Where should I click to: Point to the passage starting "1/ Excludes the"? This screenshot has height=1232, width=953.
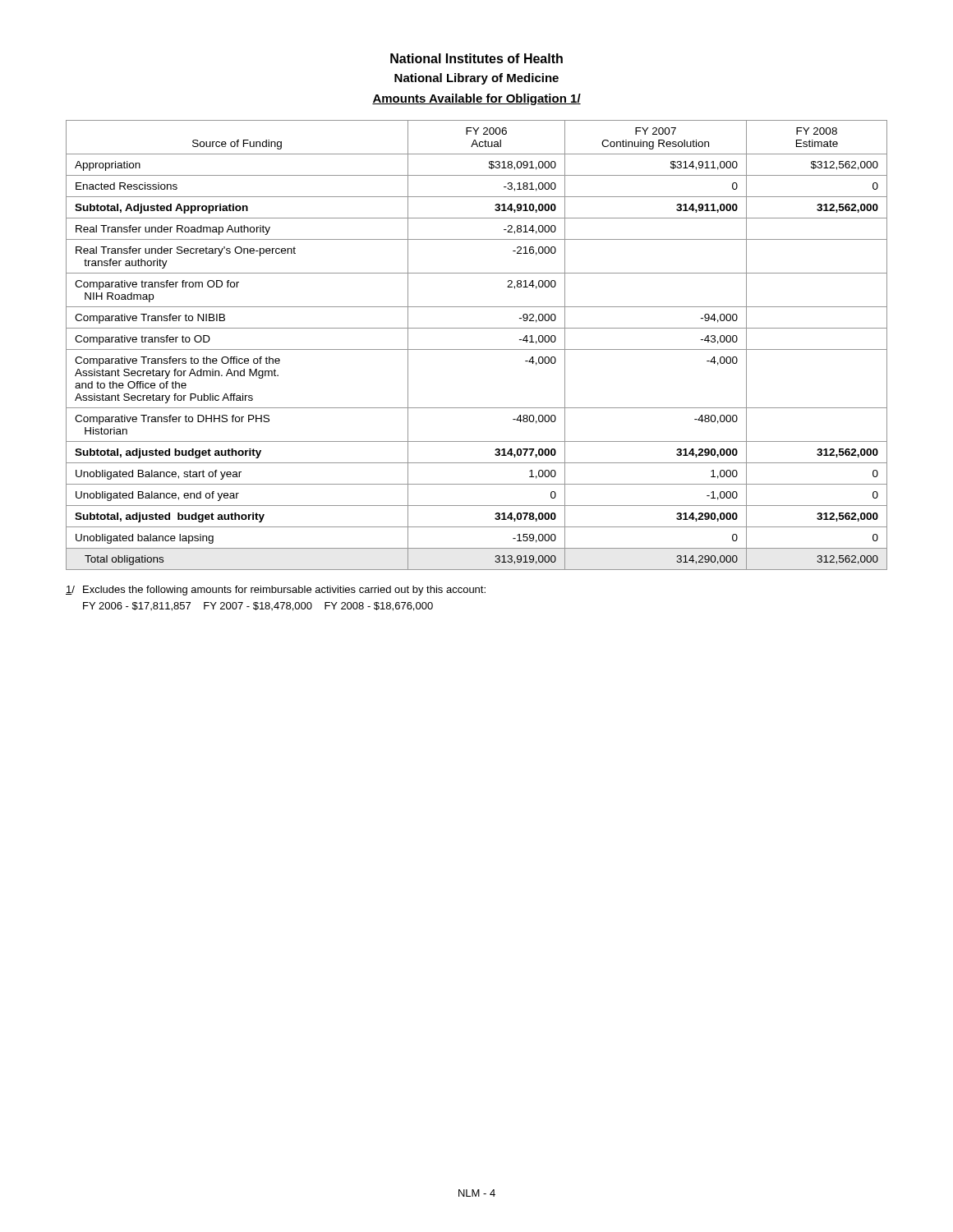[476, 598]
